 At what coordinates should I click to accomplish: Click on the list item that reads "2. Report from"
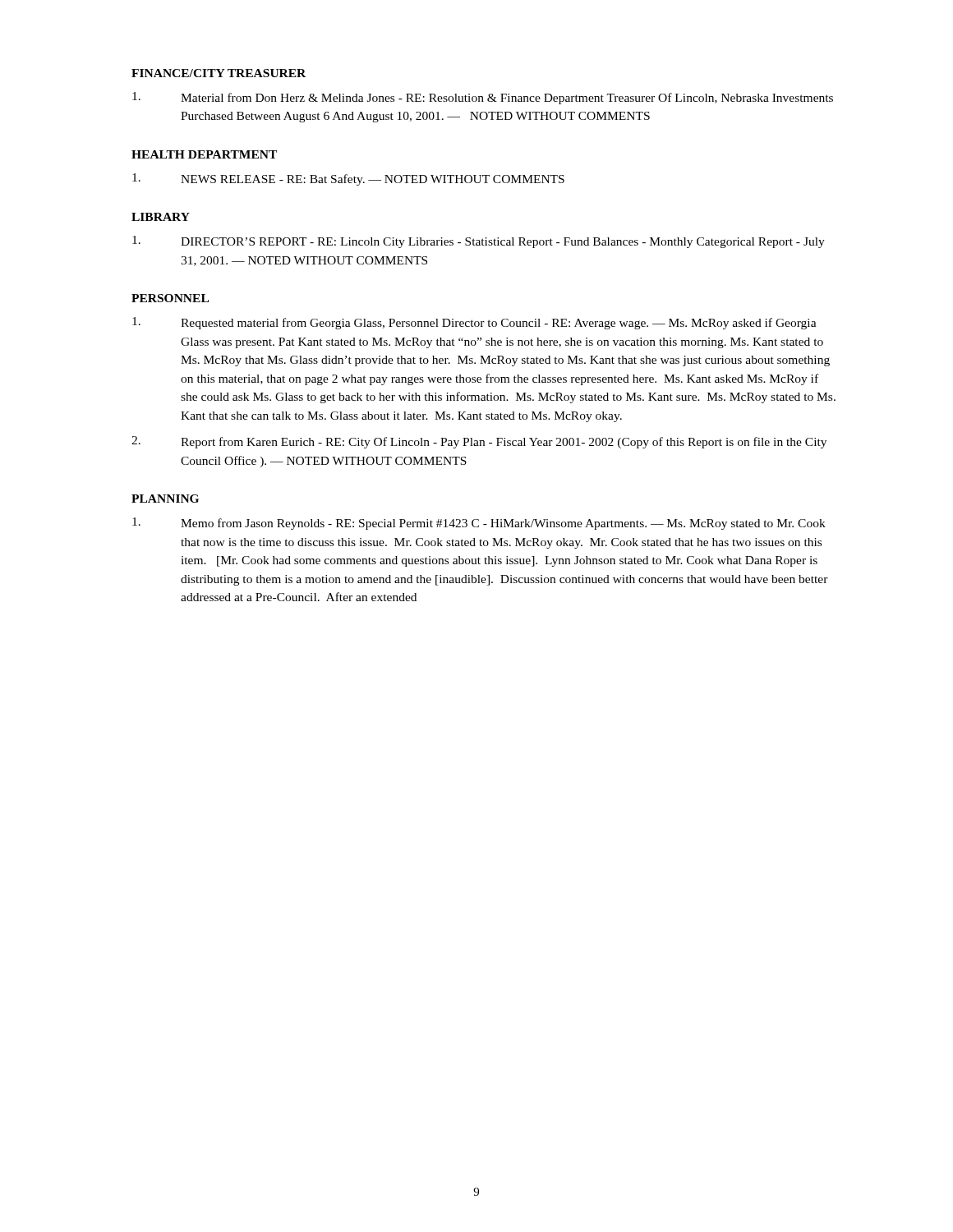485,451
